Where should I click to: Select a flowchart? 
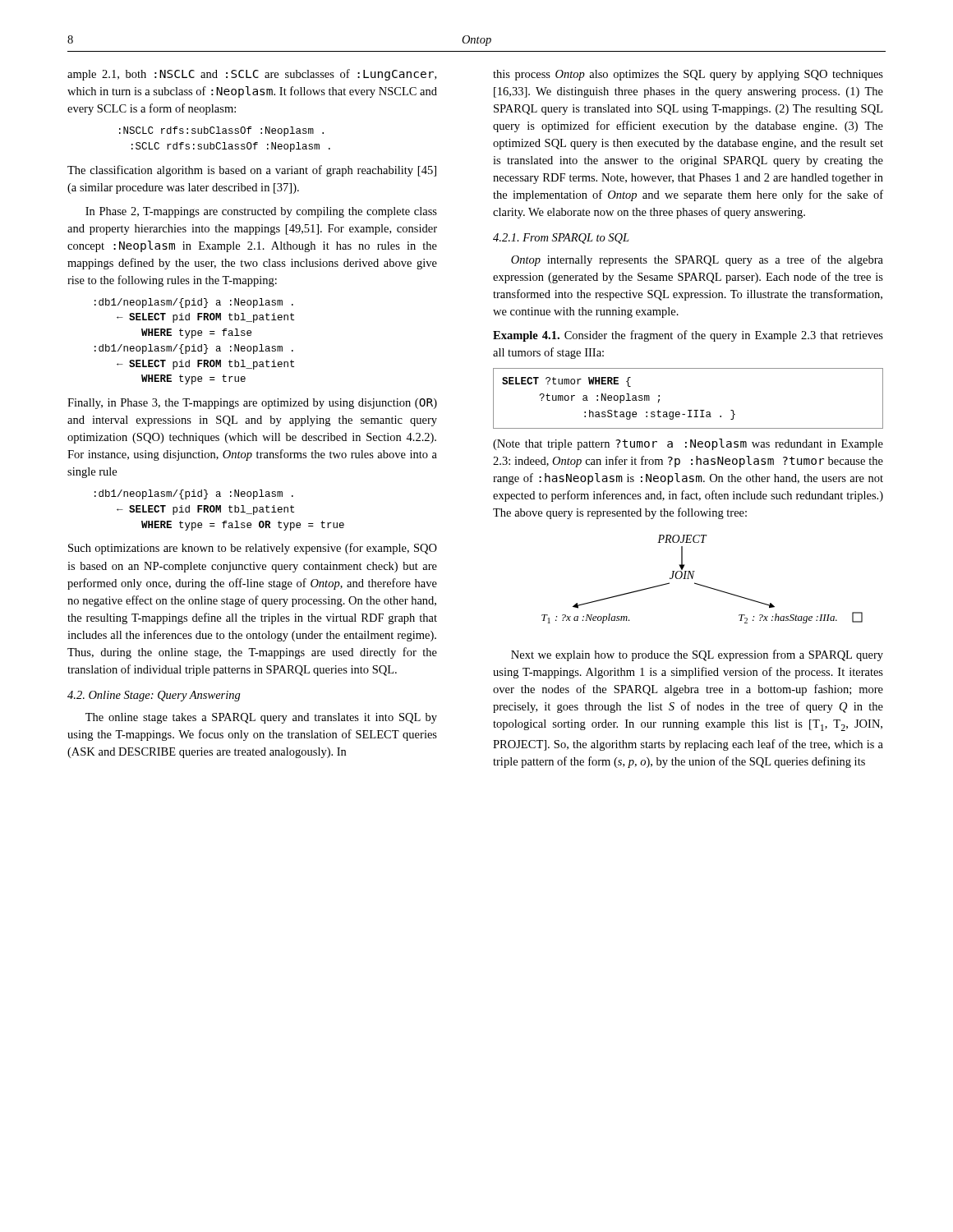click(688, 584)
